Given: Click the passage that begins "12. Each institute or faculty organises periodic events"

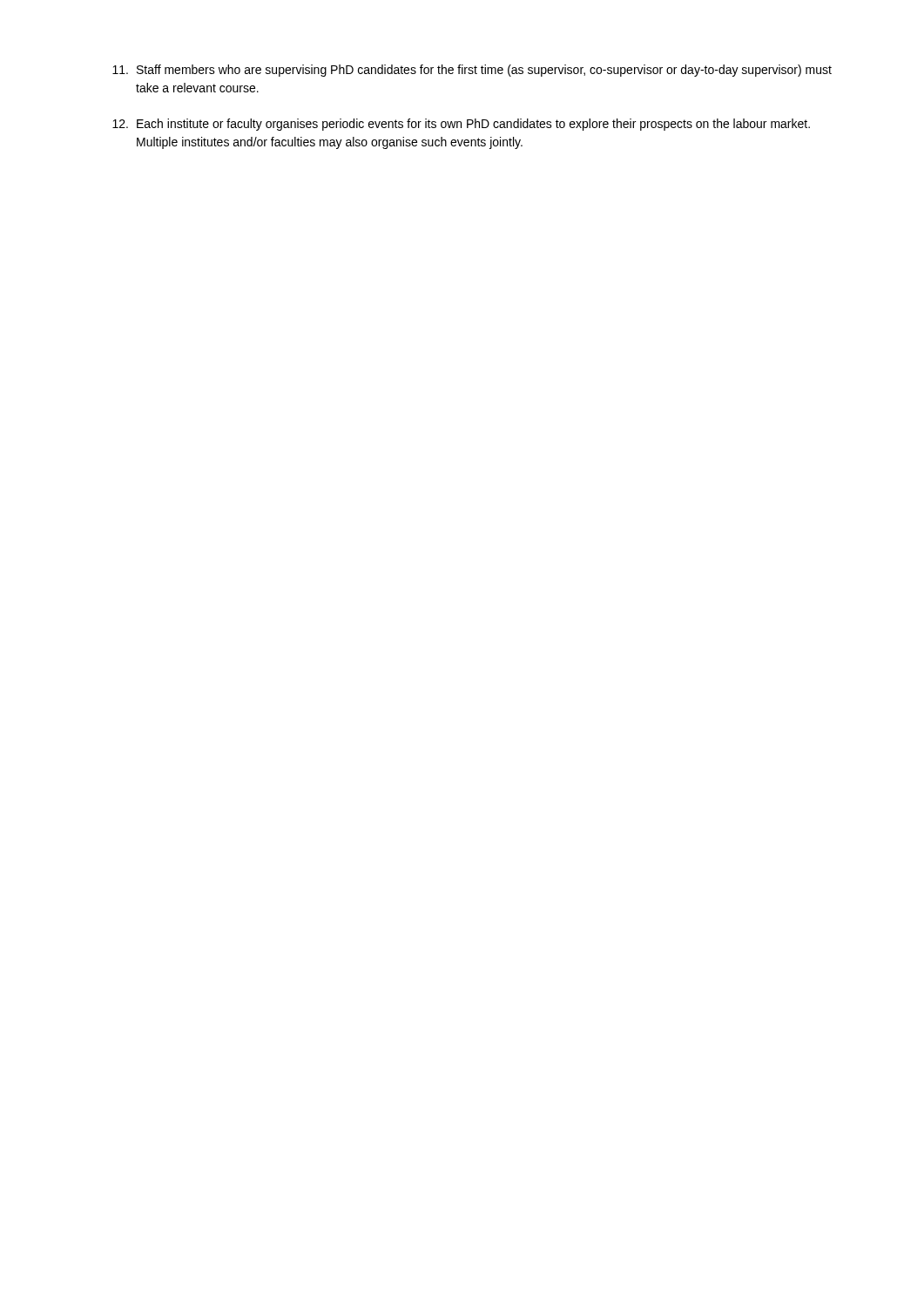Looking at the screenshot, I should pos(471,133).
